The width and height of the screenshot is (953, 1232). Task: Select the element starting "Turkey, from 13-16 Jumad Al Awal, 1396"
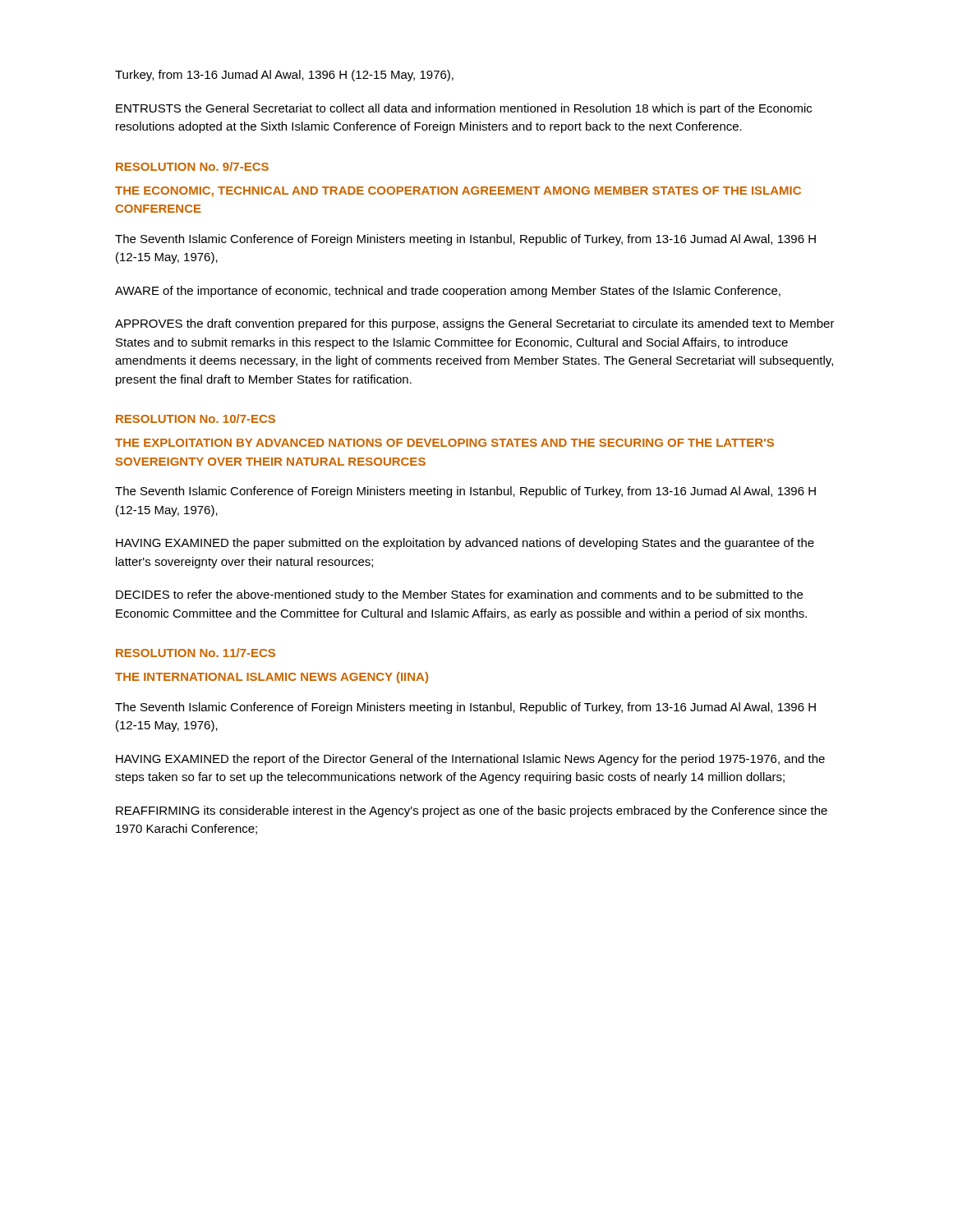click(x=285, y=74)
